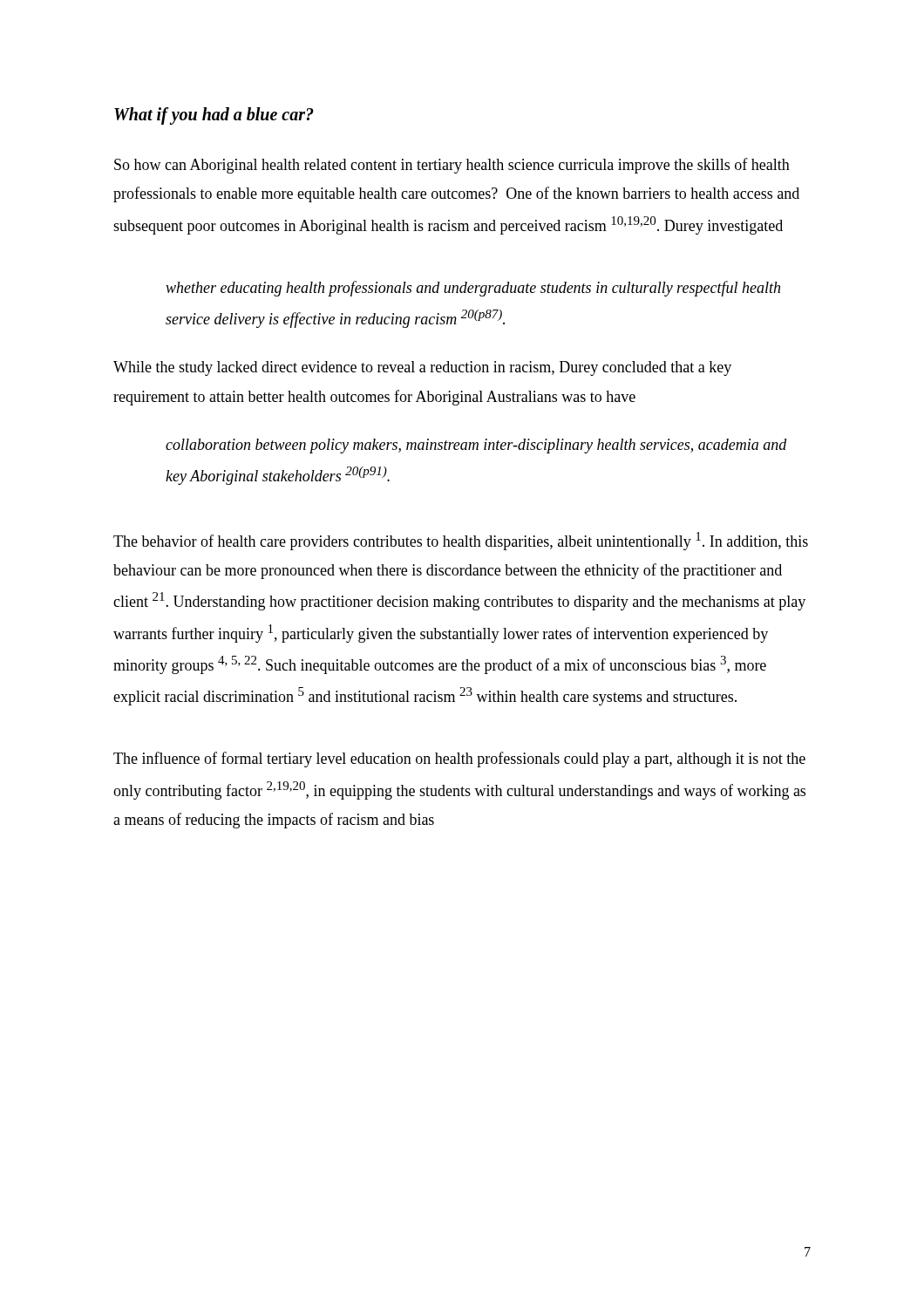Find the text block starting "So how can Aboriginal health related content"
Viewport: 924px width, 1308px height.
456,195
